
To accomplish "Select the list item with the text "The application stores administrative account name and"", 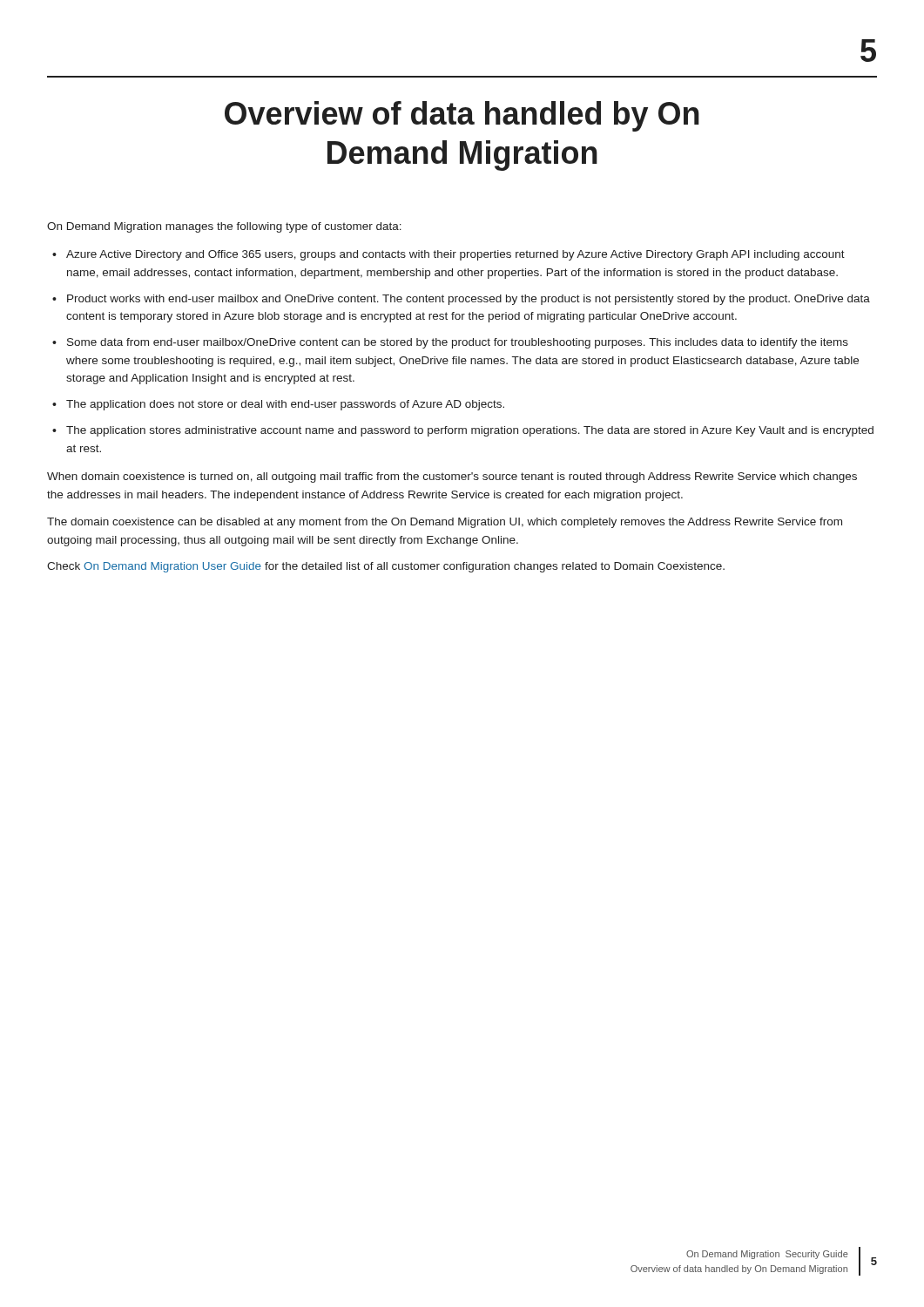I will coord(470,439).
